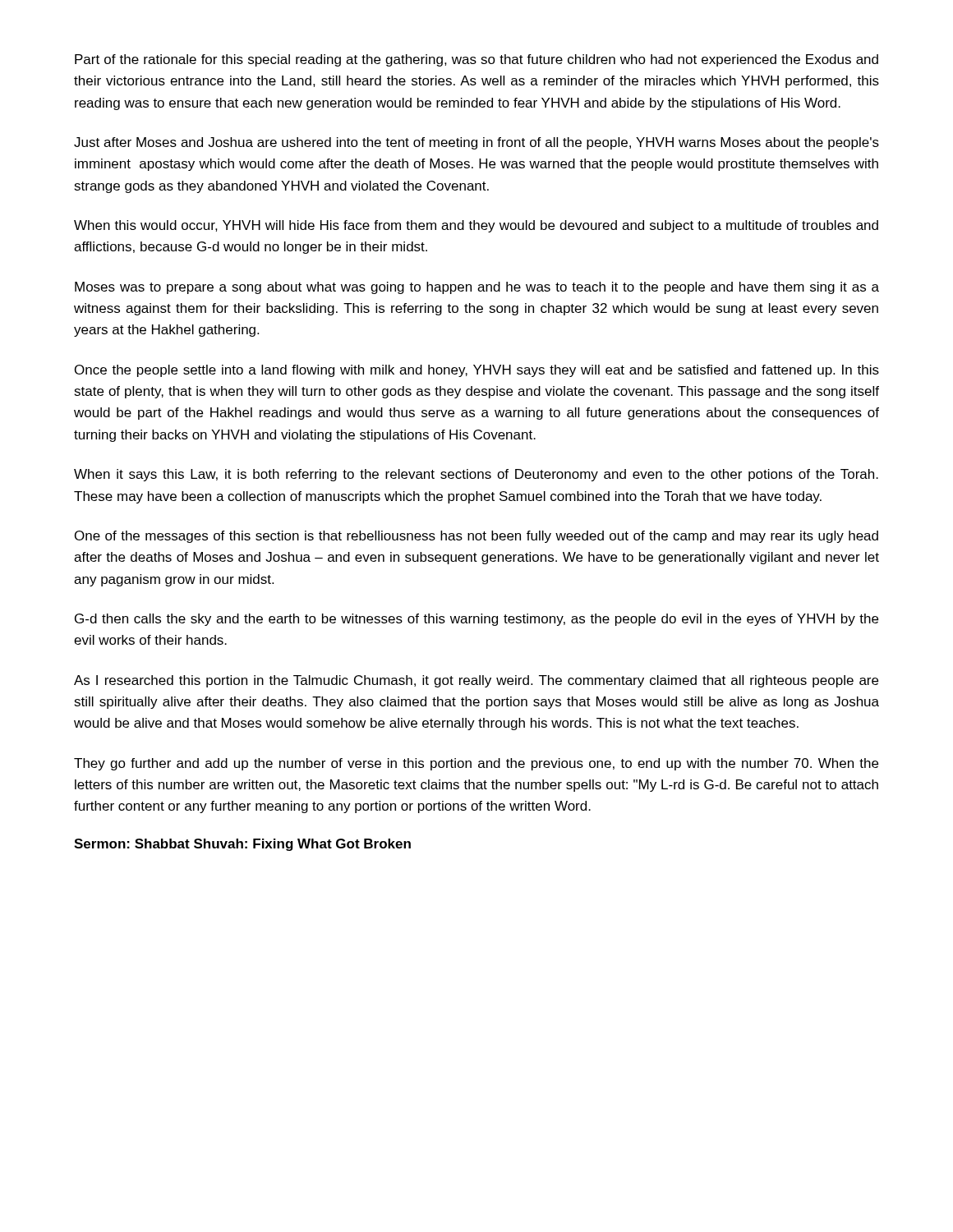
Task: Click on the text block starting "G-d then calls the sky and"
Action: tap(476, 630)
